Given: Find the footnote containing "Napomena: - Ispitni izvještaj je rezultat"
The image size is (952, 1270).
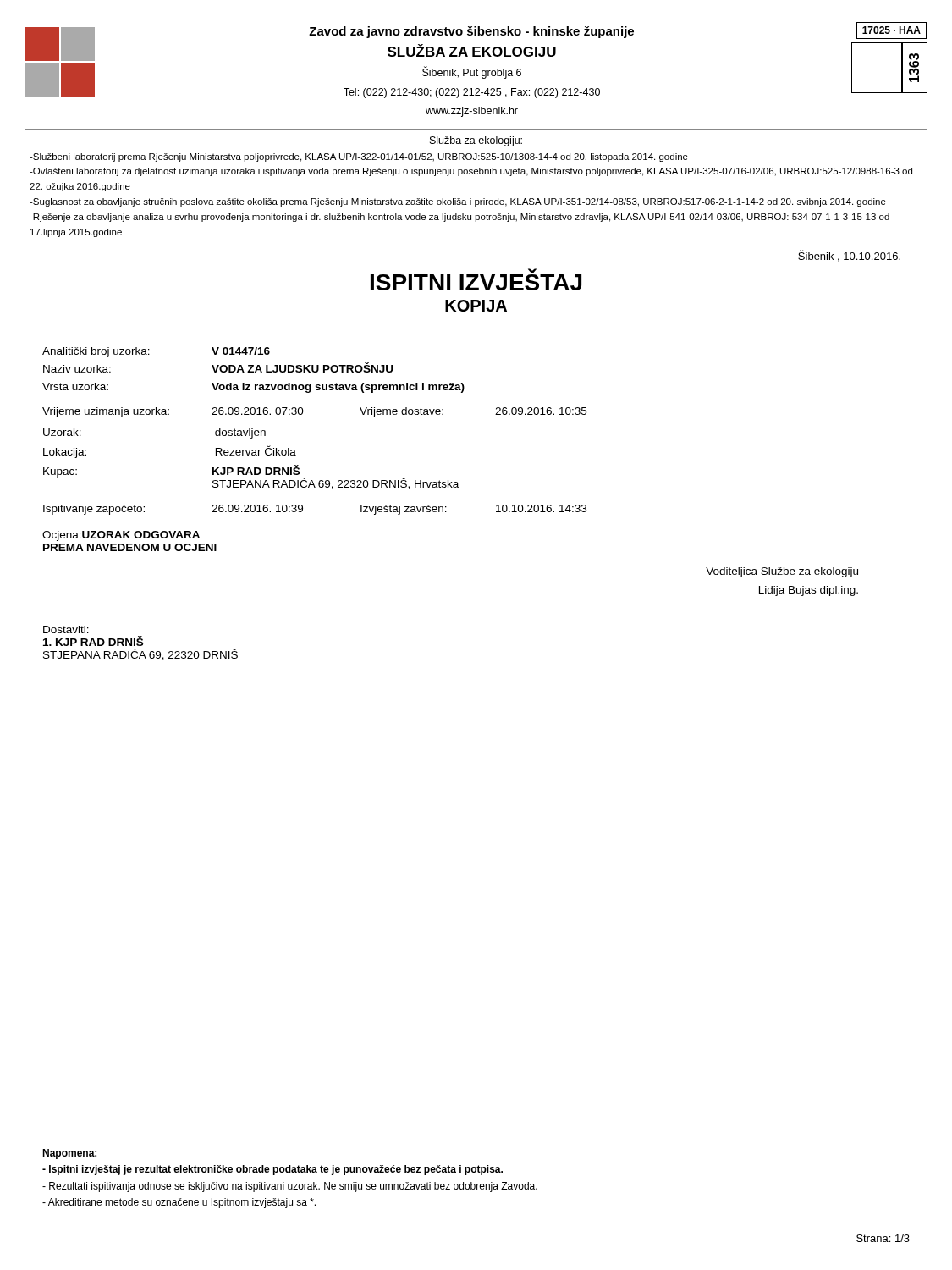Looking at the screenshot, I should pyautogui.click(x=290, y=1178).
